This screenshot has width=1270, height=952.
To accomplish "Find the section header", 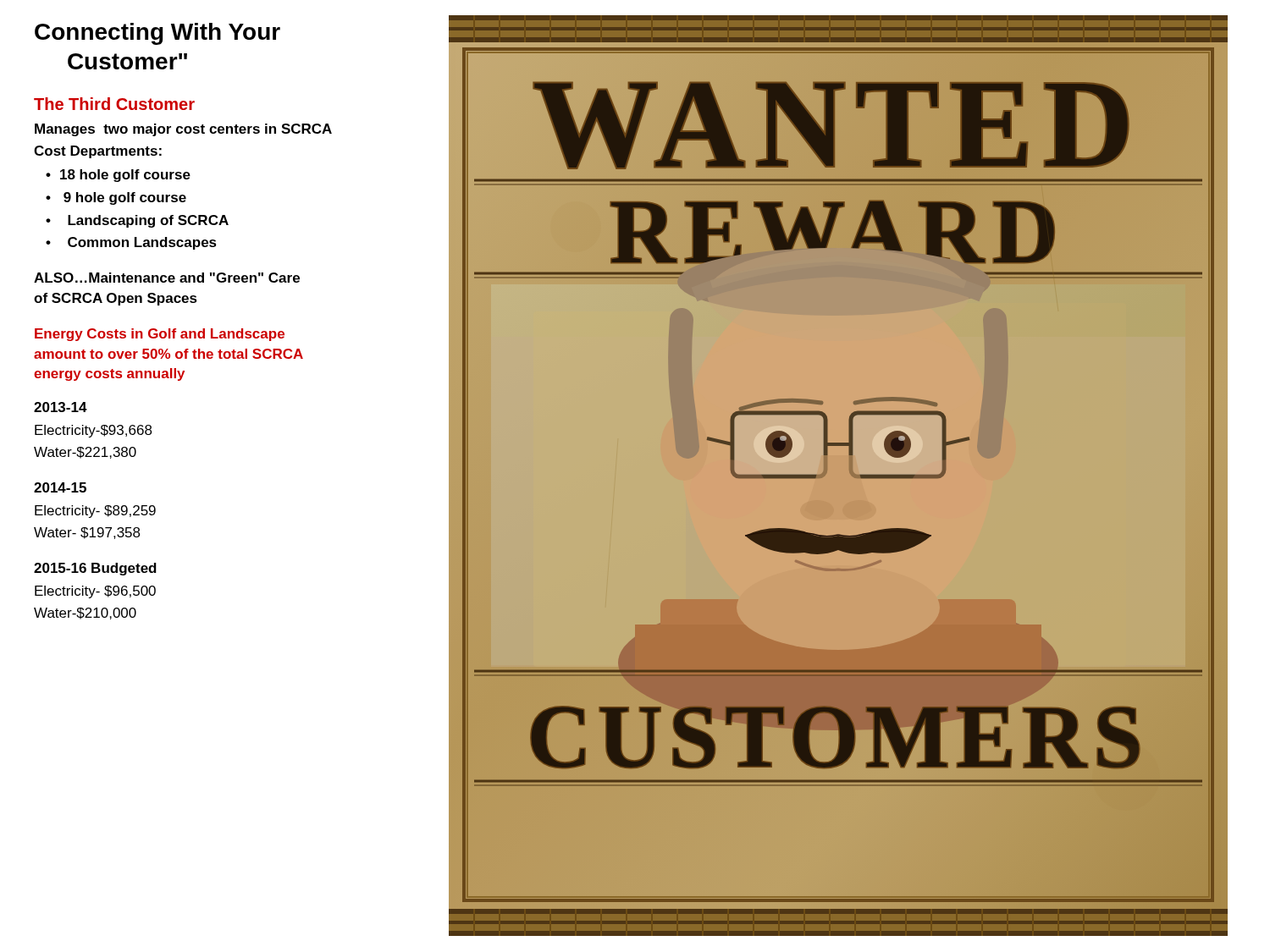I will [x=114, y=104].
